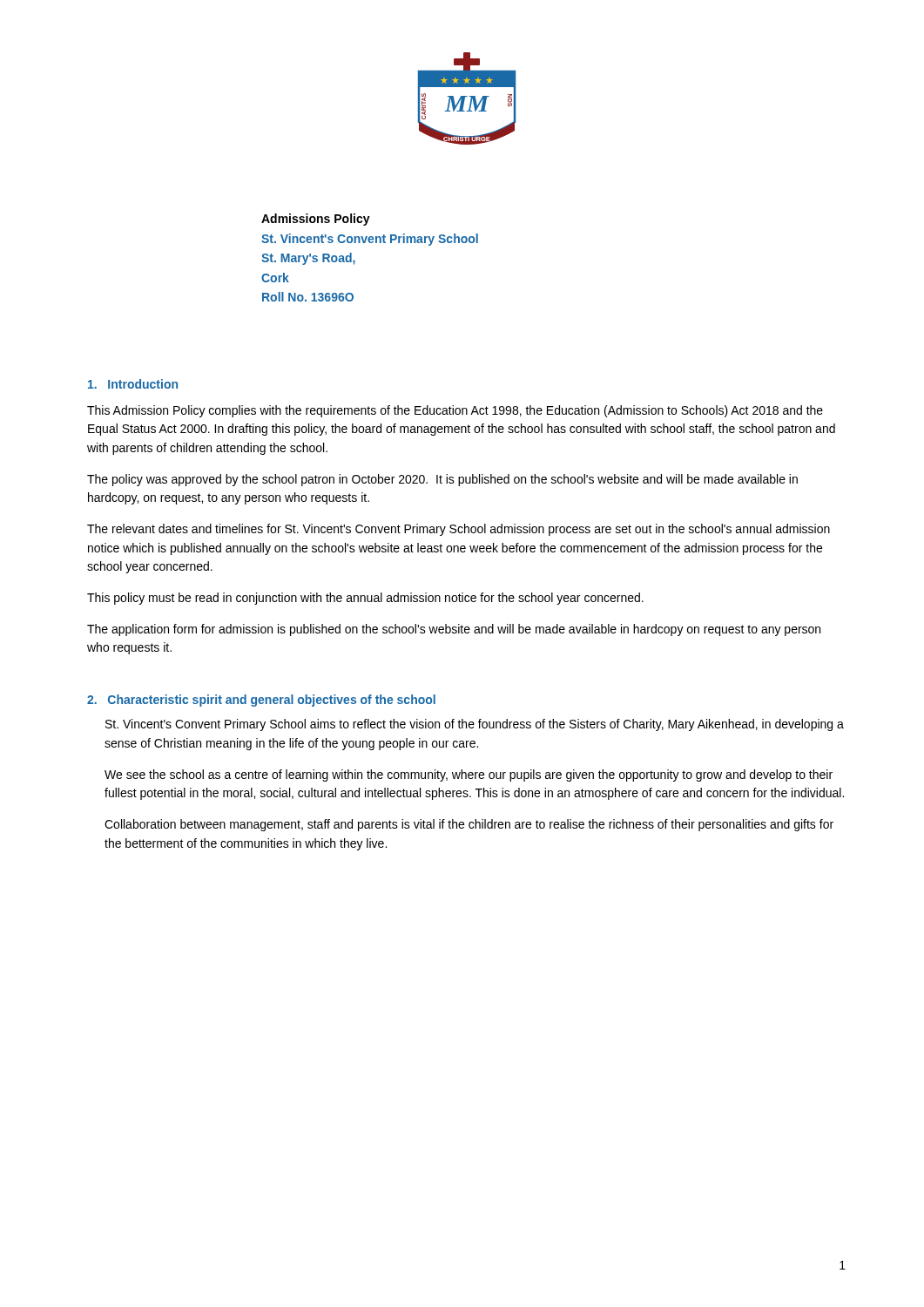The width and height of the screenshot is (924, 1307).
Task: Find the passage starting "This Admission Policy complies with"
Action: pos(461,429)
